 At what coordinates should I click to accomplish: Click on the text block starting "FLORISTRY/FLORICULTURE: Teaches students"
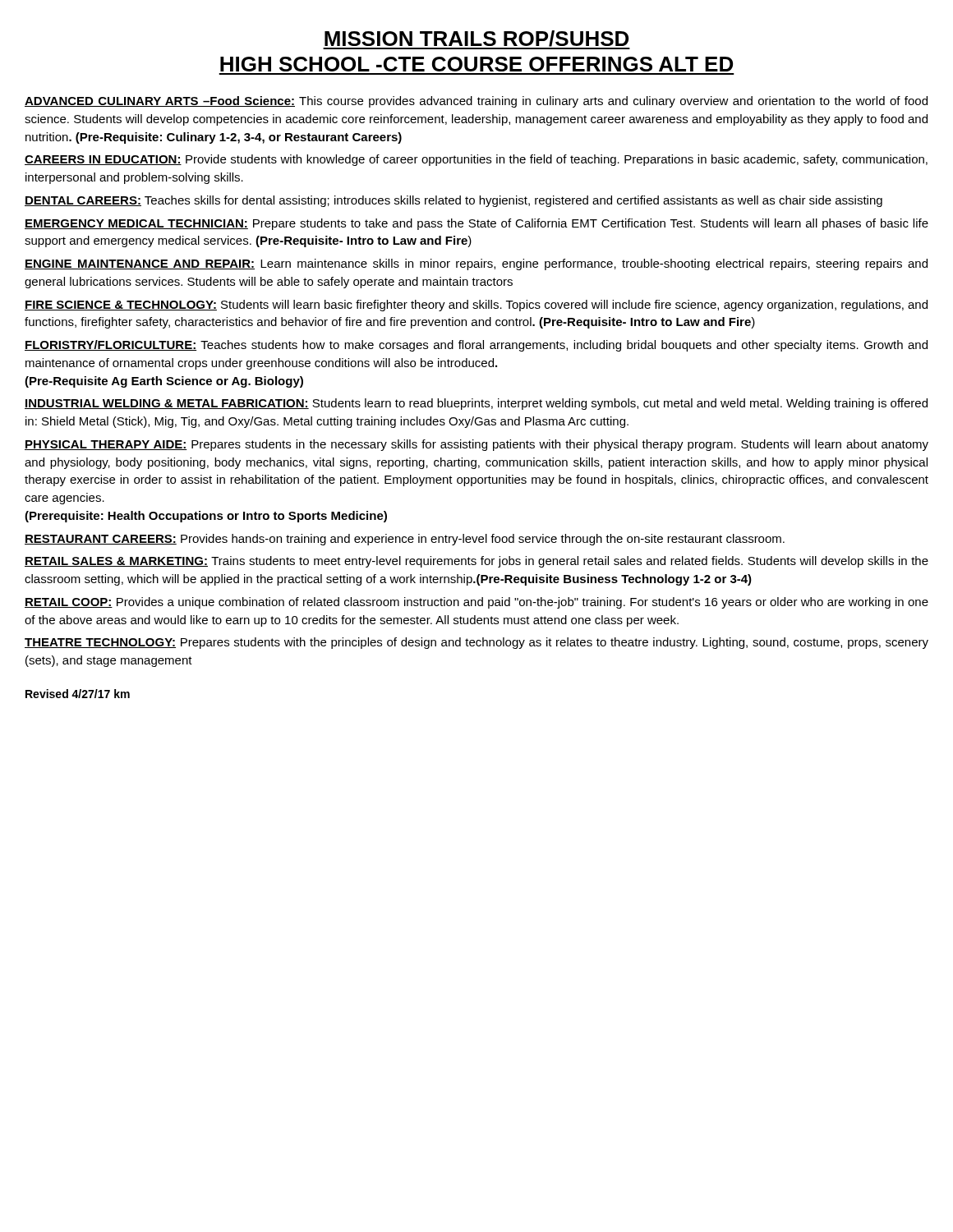tap(476, 362)
